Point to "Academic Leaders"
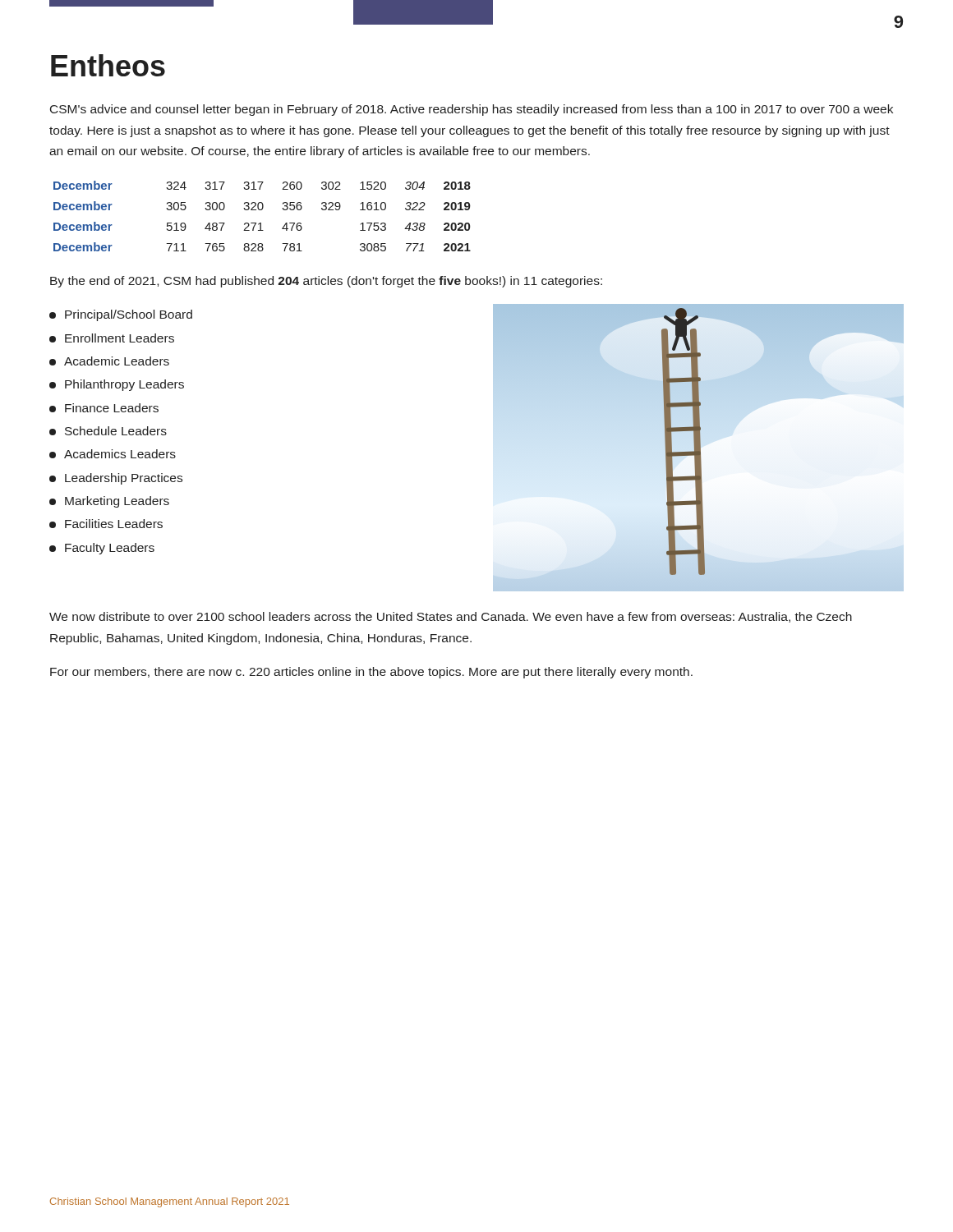953x1232 pixels. coord(109,361)
